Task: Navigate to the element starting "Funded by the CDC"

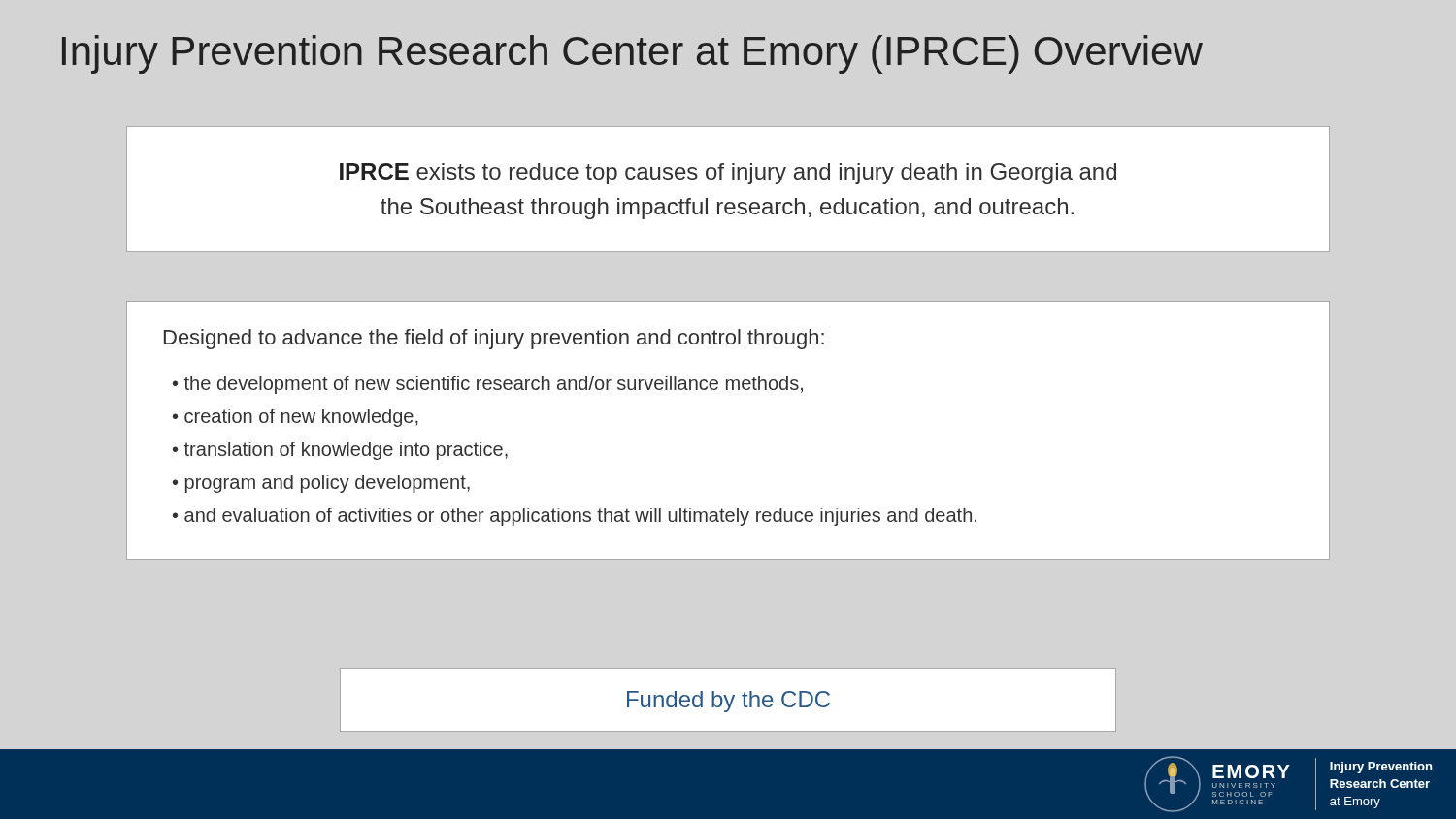Action: pos(728,699)
